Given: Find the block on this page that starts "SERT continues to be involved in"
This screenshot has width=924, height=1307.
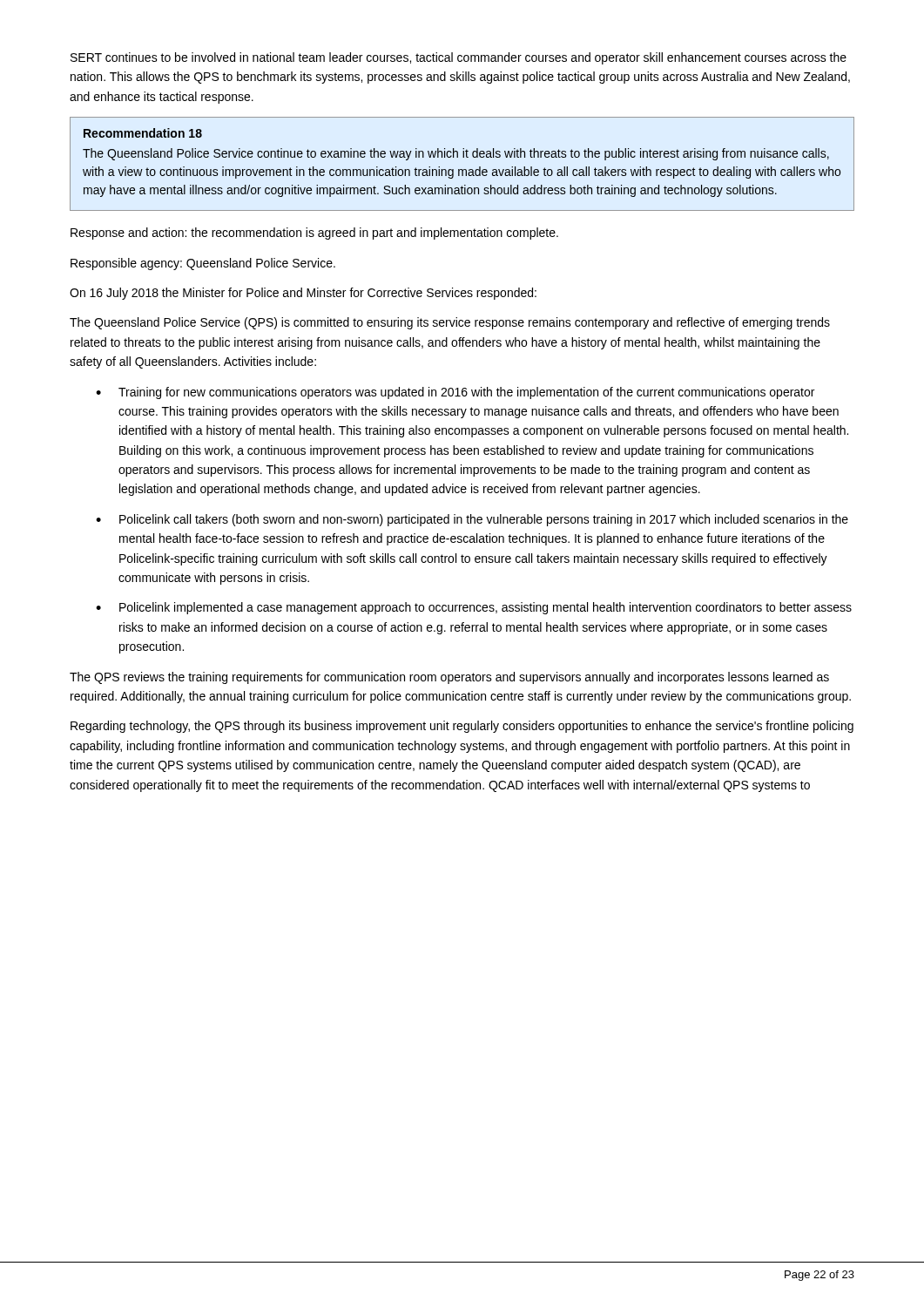Looking at the screenshot, I should point(460,77).
